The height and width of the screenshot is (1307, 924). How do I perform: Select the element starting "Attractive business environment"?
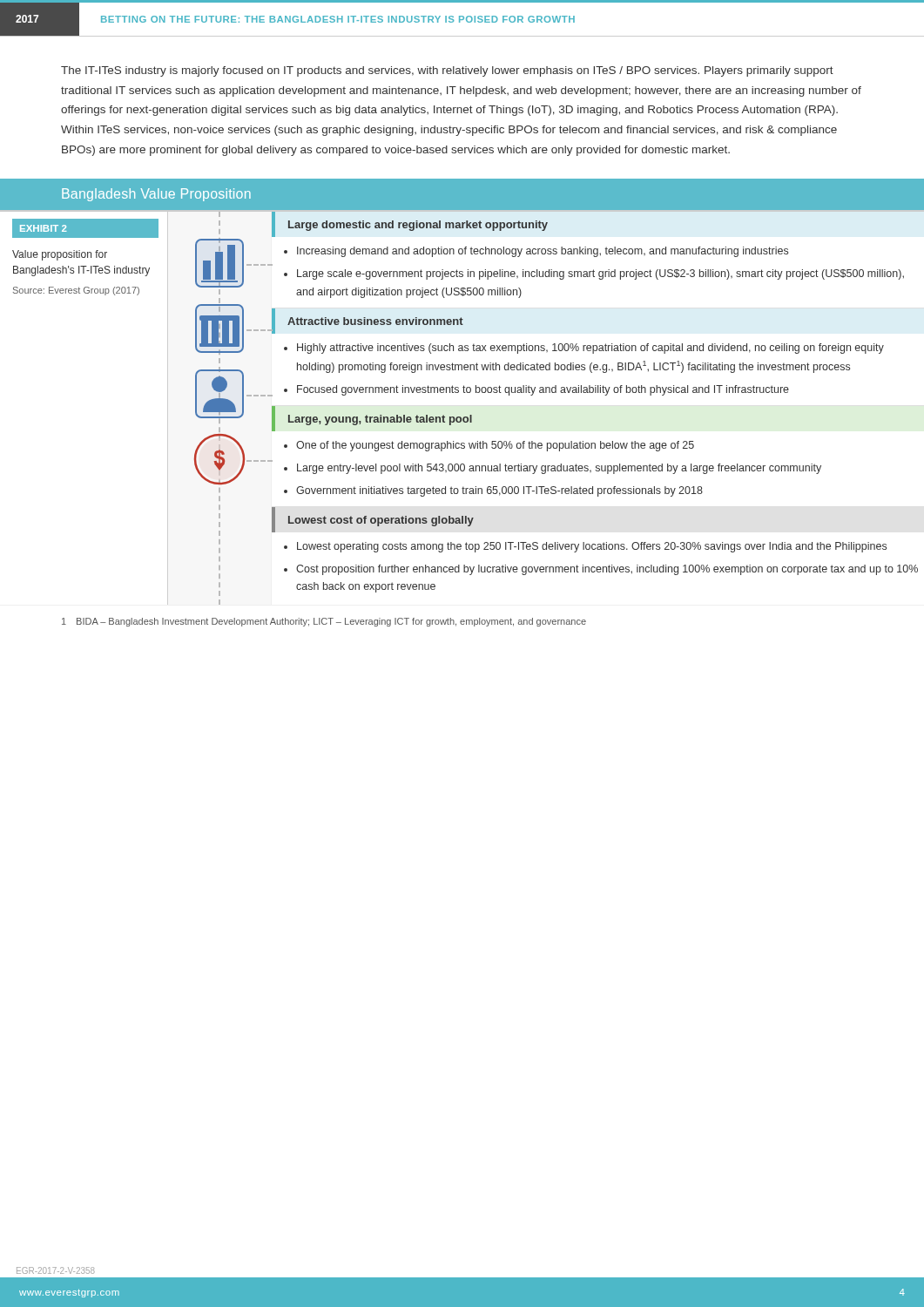(x=375, y=321)
